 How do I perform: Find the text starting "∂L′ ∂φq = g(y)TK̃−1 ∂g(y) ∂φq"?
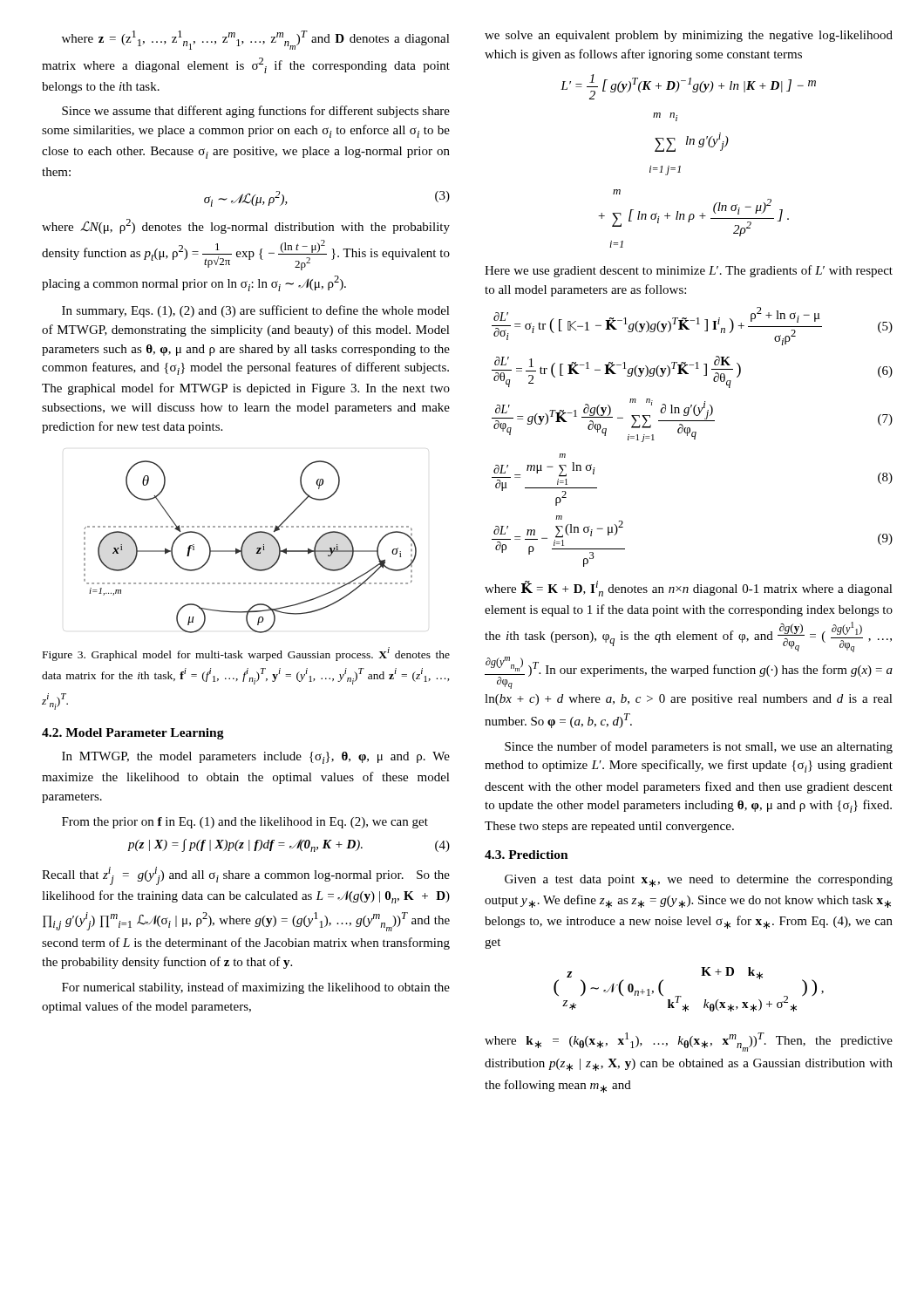[692, 419]
